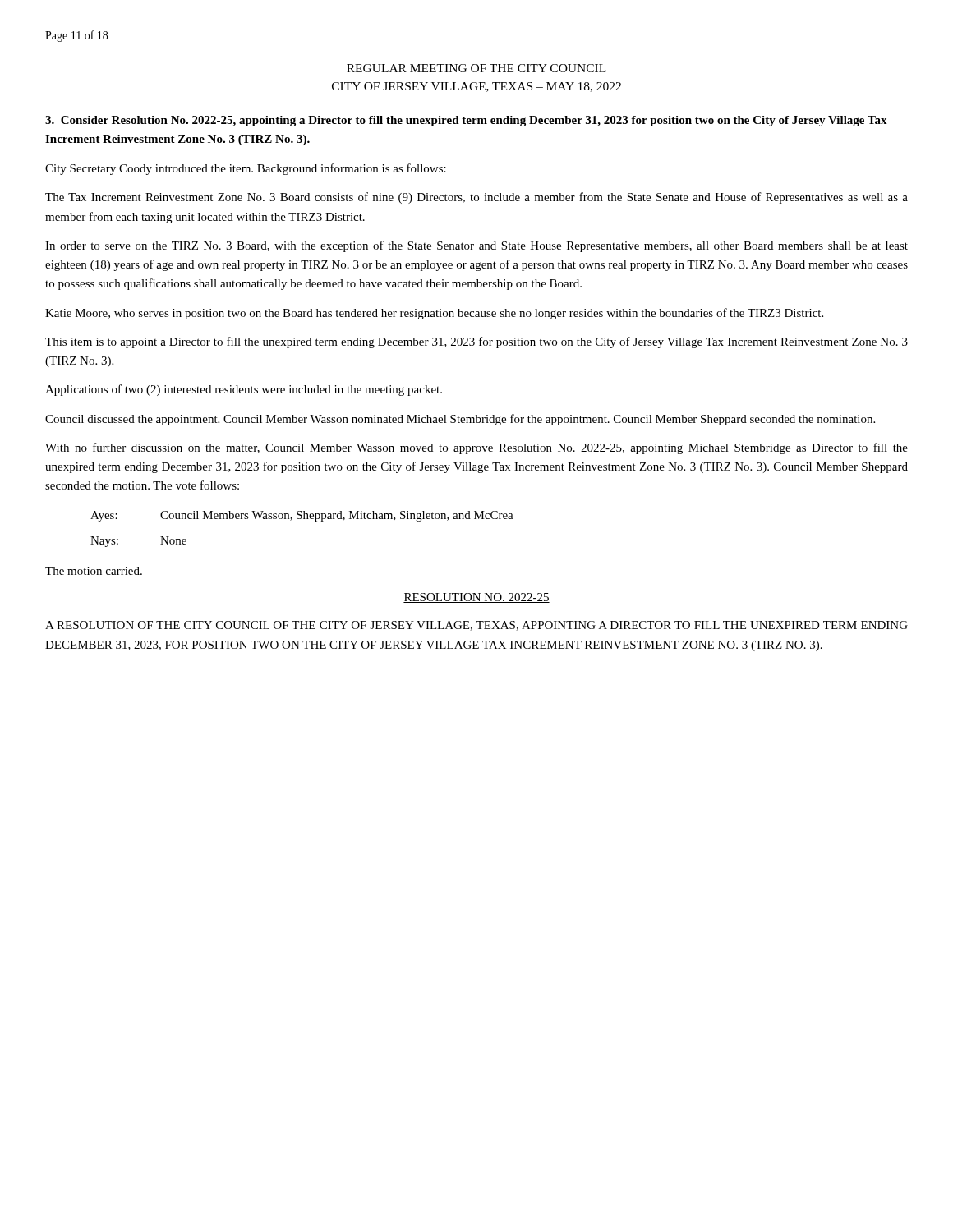Navigate to the text block starting "This item is to appoint a Director"
Image resolution: width=953 pixels, height=1232 pixels.
click(476, 351)
